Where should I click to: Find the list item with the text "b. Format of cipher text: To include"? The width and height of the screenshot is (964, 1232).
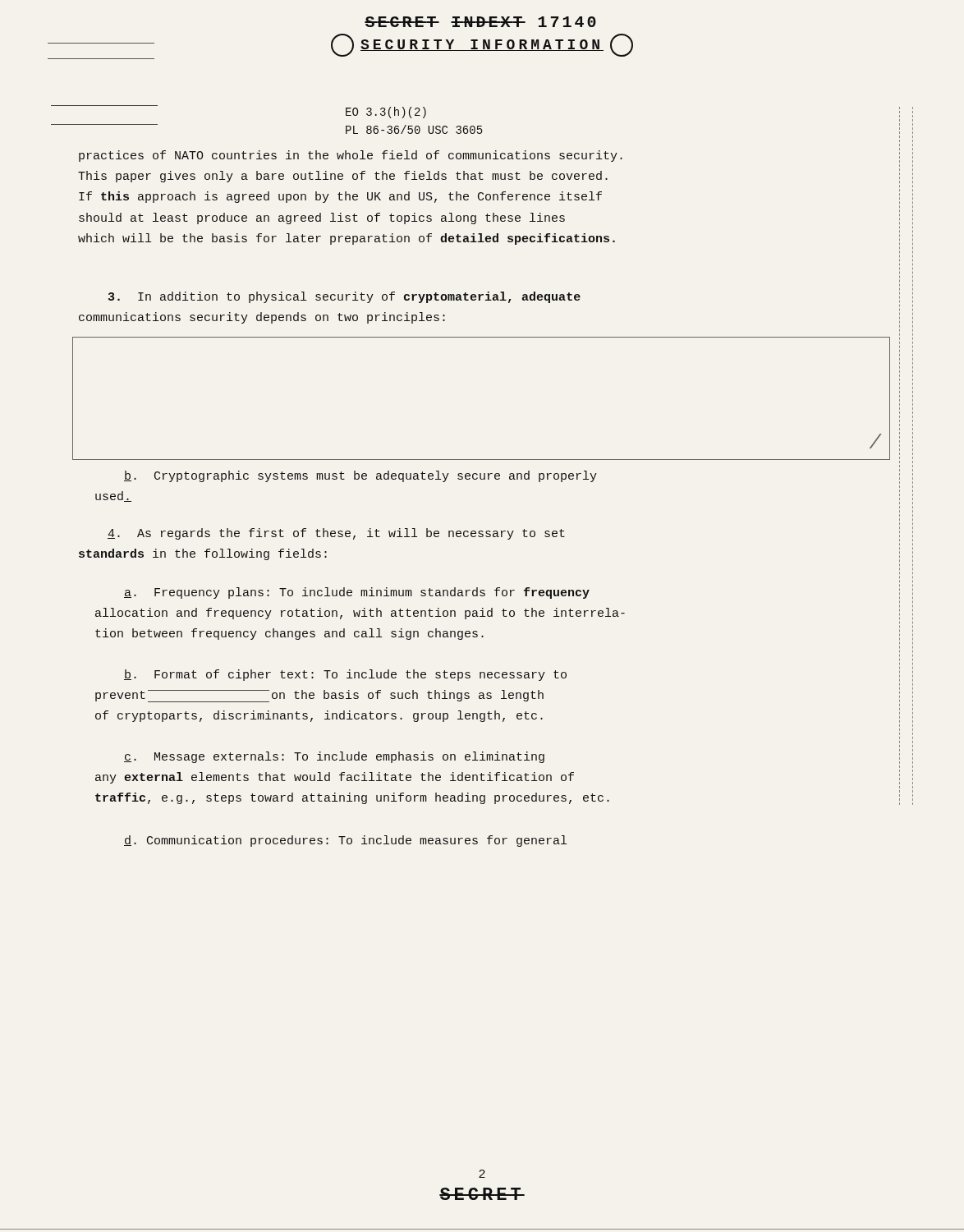click(331, 696)
